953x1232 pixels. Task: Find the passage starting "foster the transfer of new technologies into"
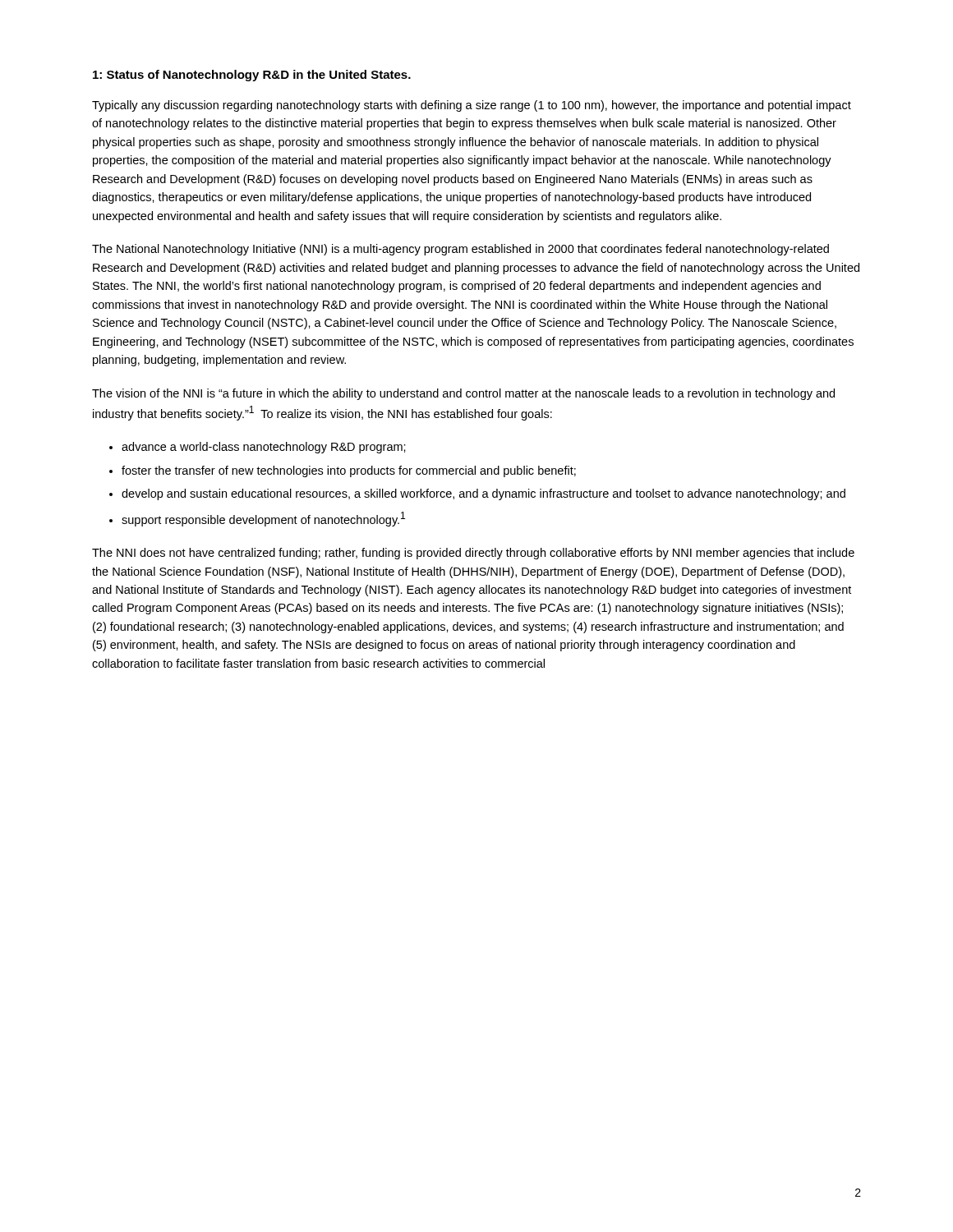coord(349,470)
